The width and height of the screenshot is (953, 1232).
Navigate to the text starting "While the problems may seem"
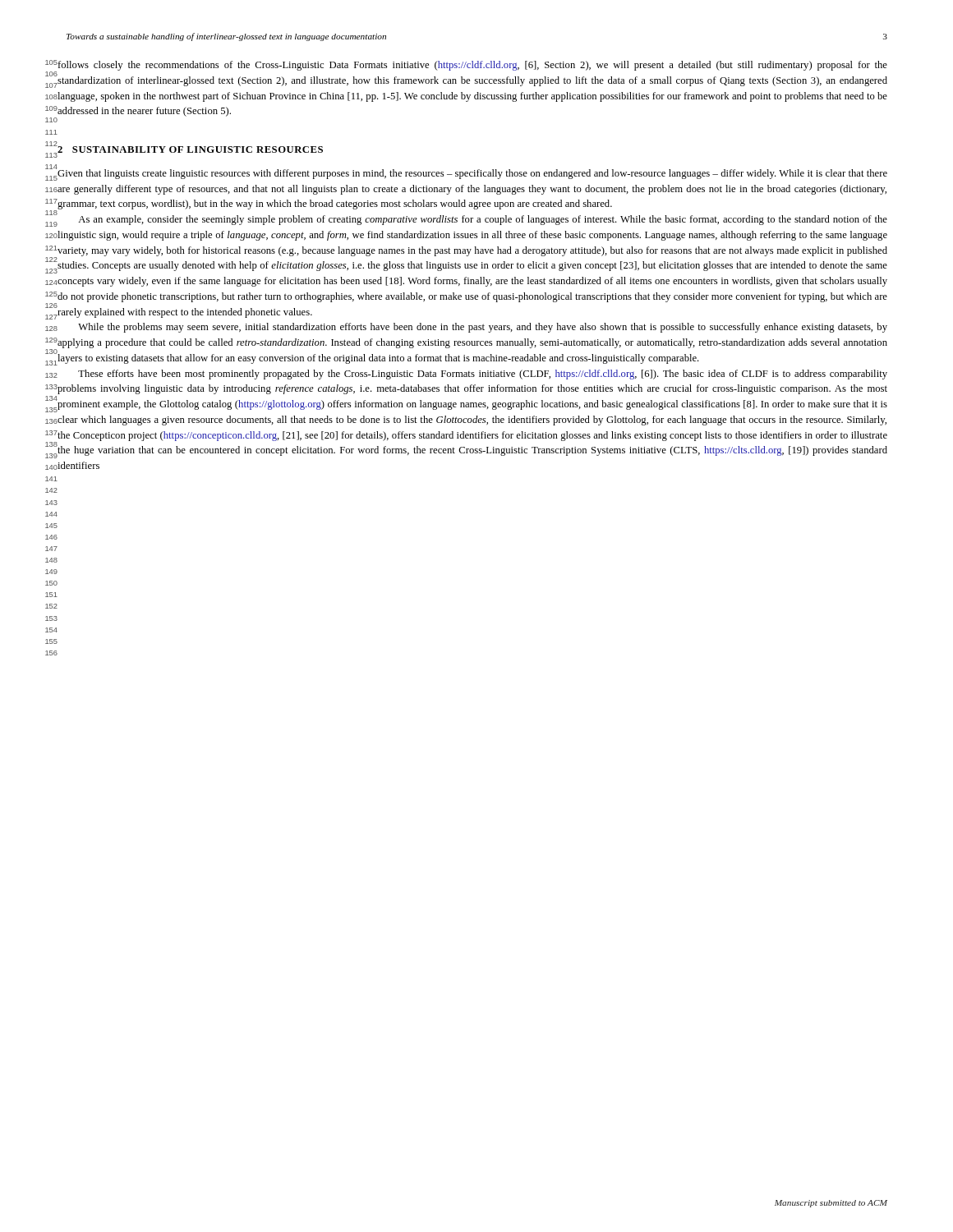(472, 343)
